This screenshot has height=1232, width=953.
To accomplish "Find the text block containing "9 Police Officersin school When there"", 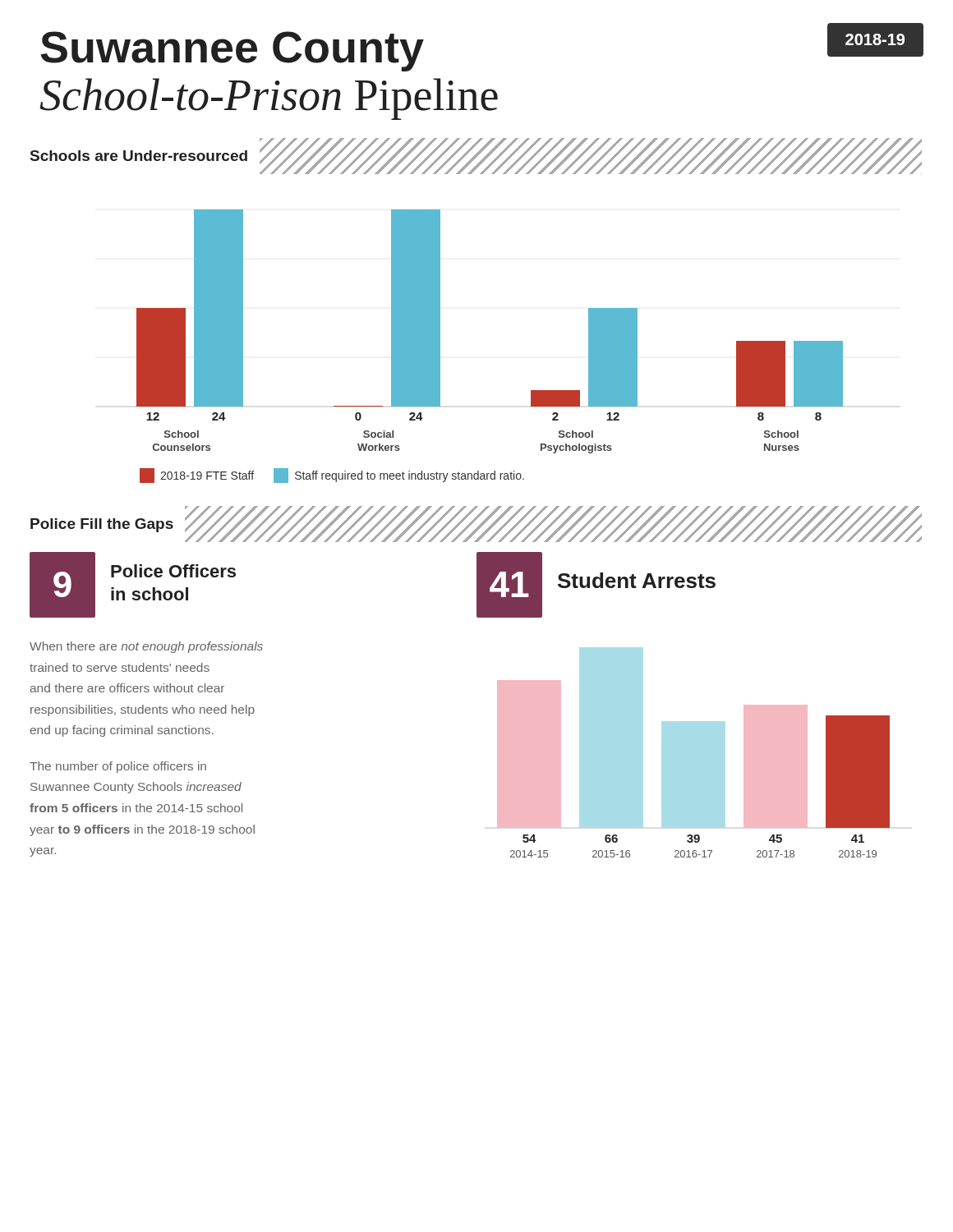I will 231,706.
